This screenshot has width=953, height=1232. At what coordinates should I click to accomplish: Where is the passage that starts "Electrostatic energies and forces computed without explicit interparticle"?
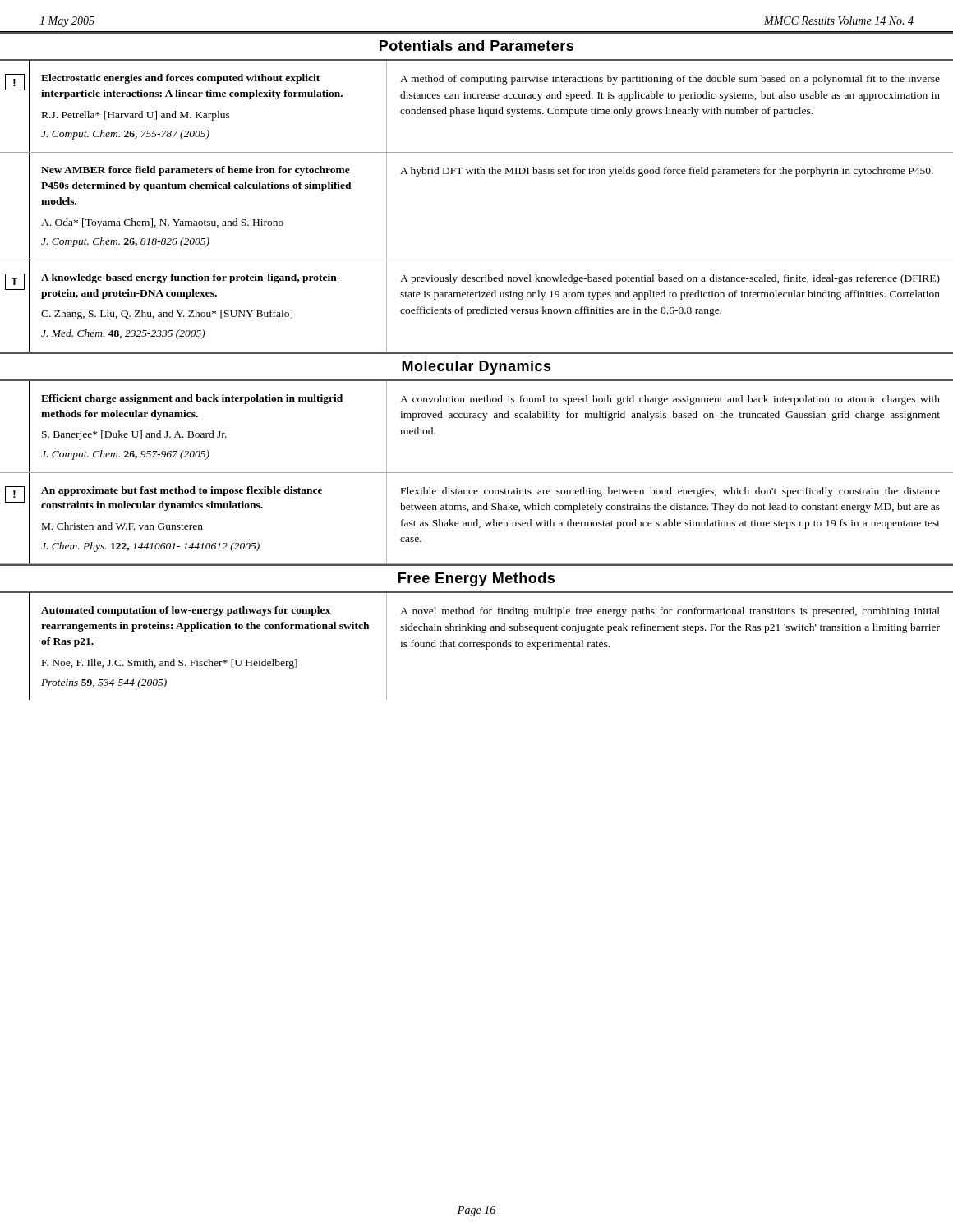point(208,106)
